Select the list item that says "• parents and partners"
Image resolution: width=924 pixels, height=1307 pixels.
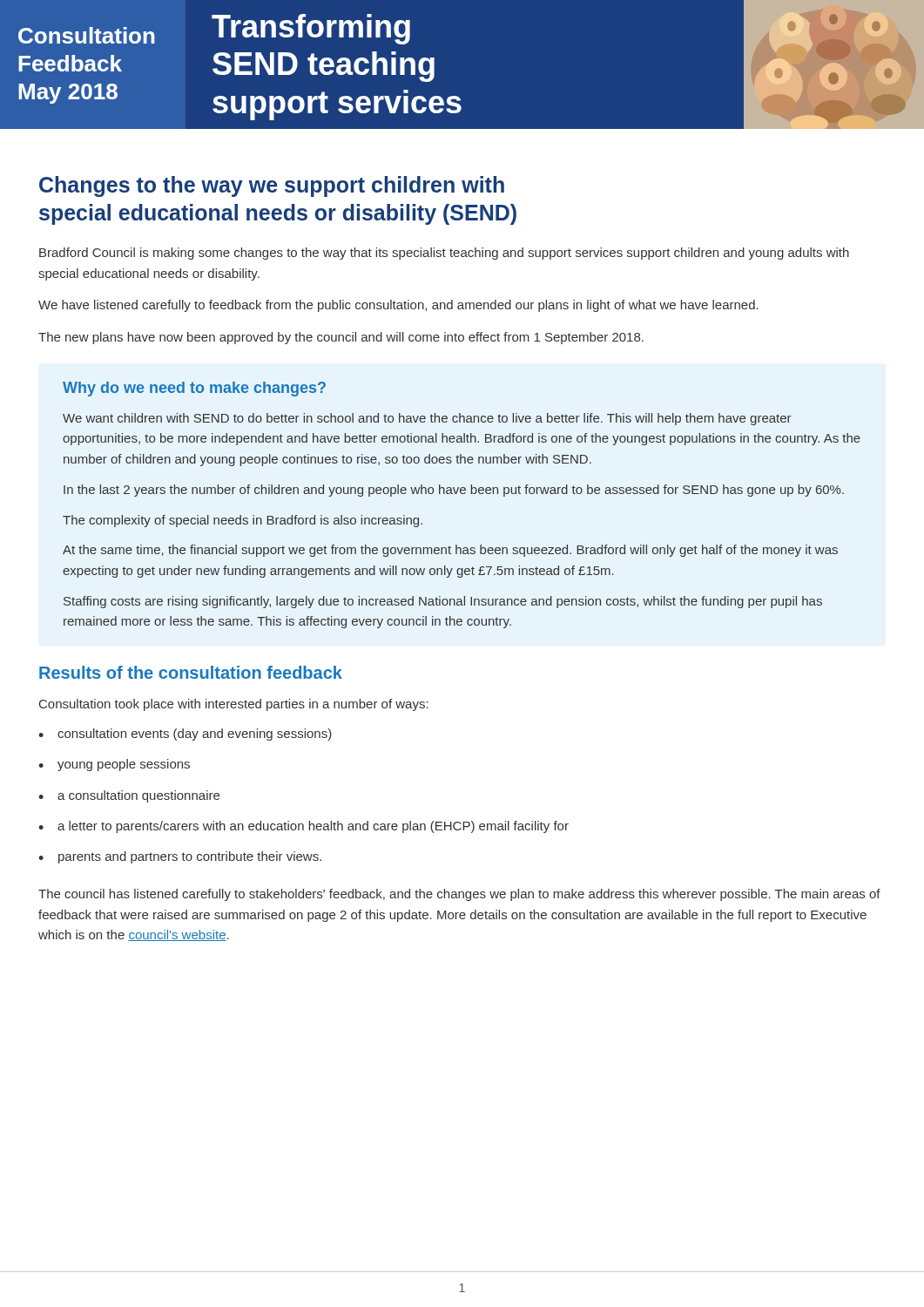[180, 859]
